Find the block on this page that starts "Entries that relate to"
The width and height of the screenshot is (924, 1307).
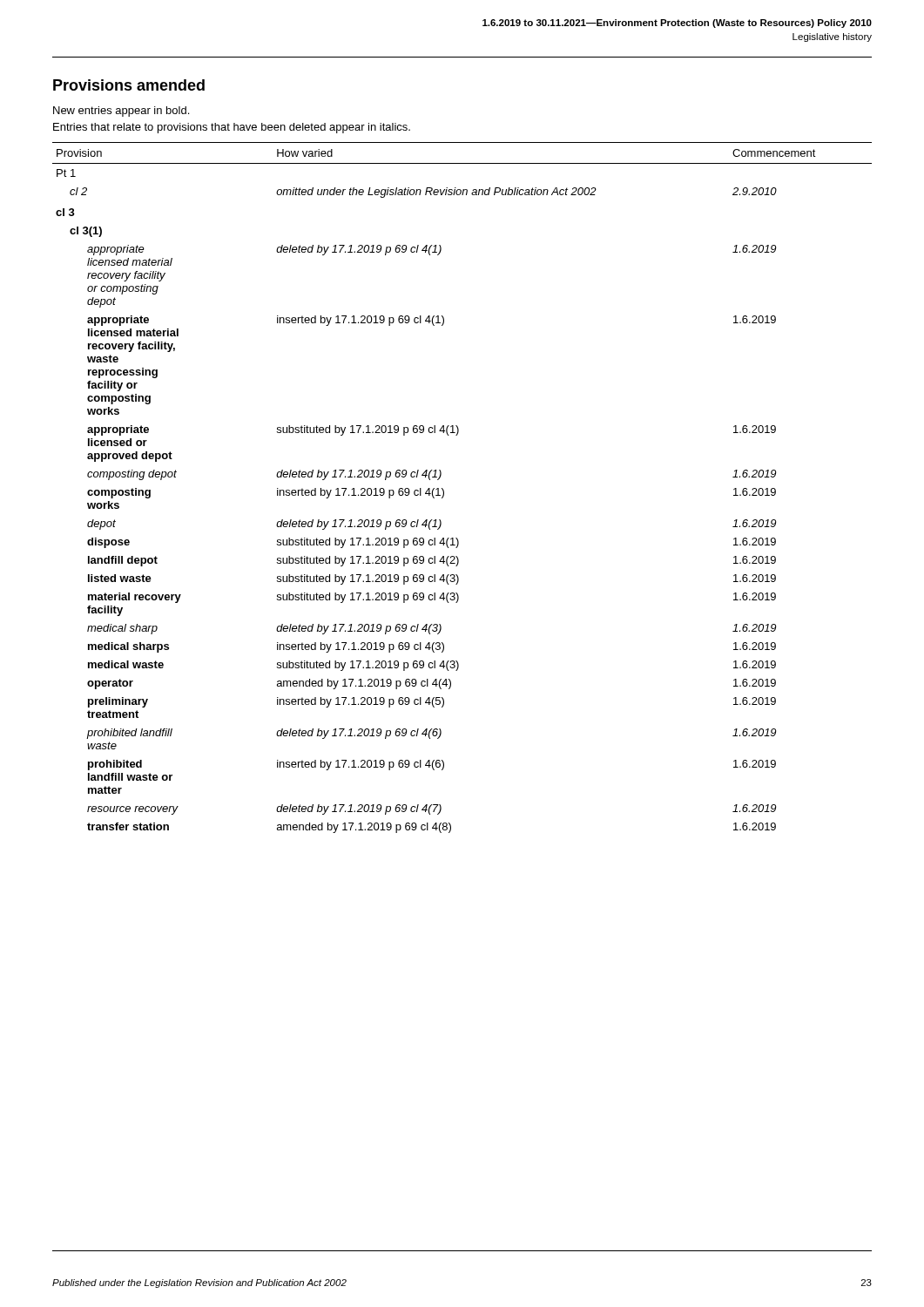(x=232, y=127)
